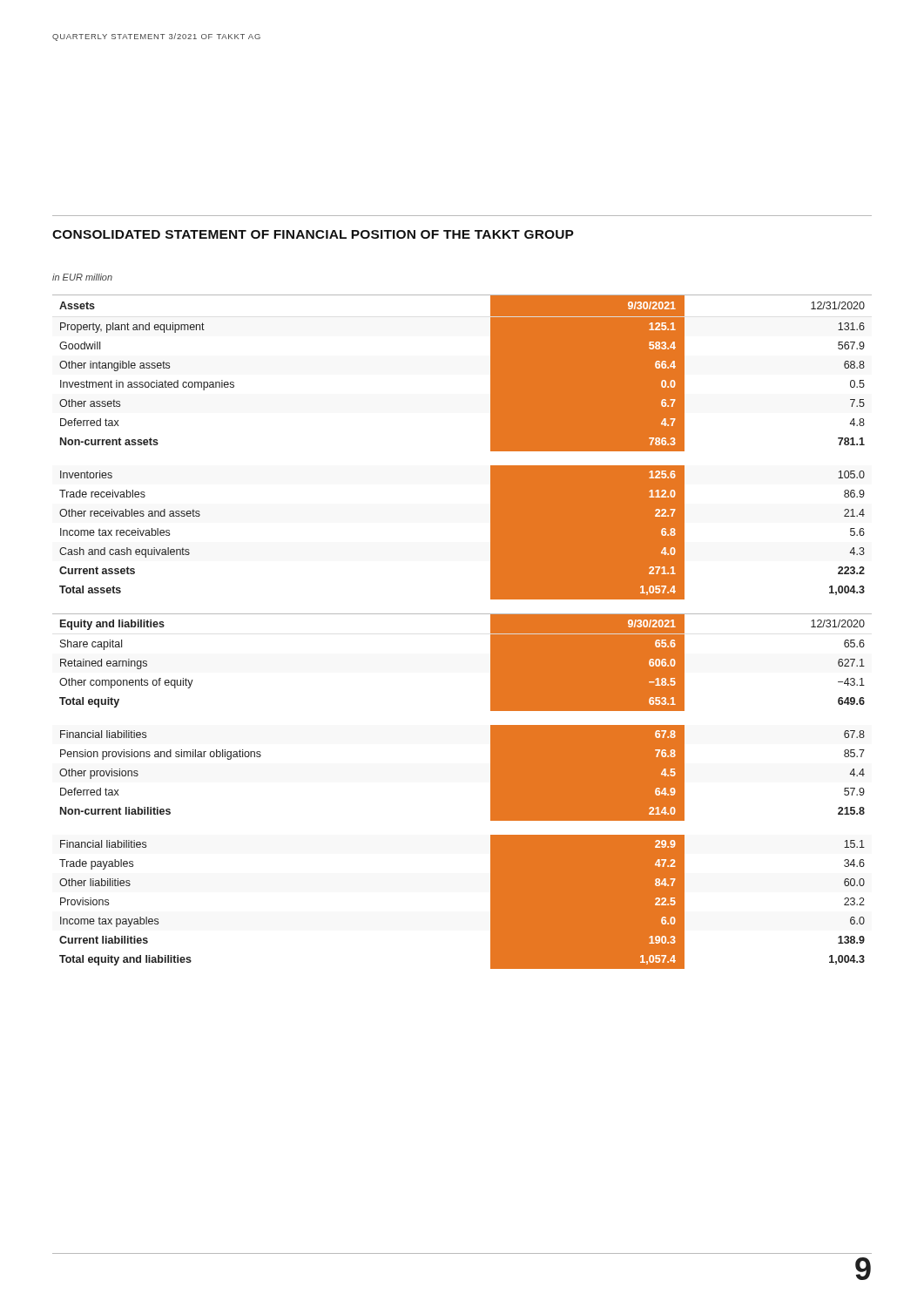Navigate to the passage starting "in EUR million"
Viewport: 924px width, 1307px height.
(82, 277)
